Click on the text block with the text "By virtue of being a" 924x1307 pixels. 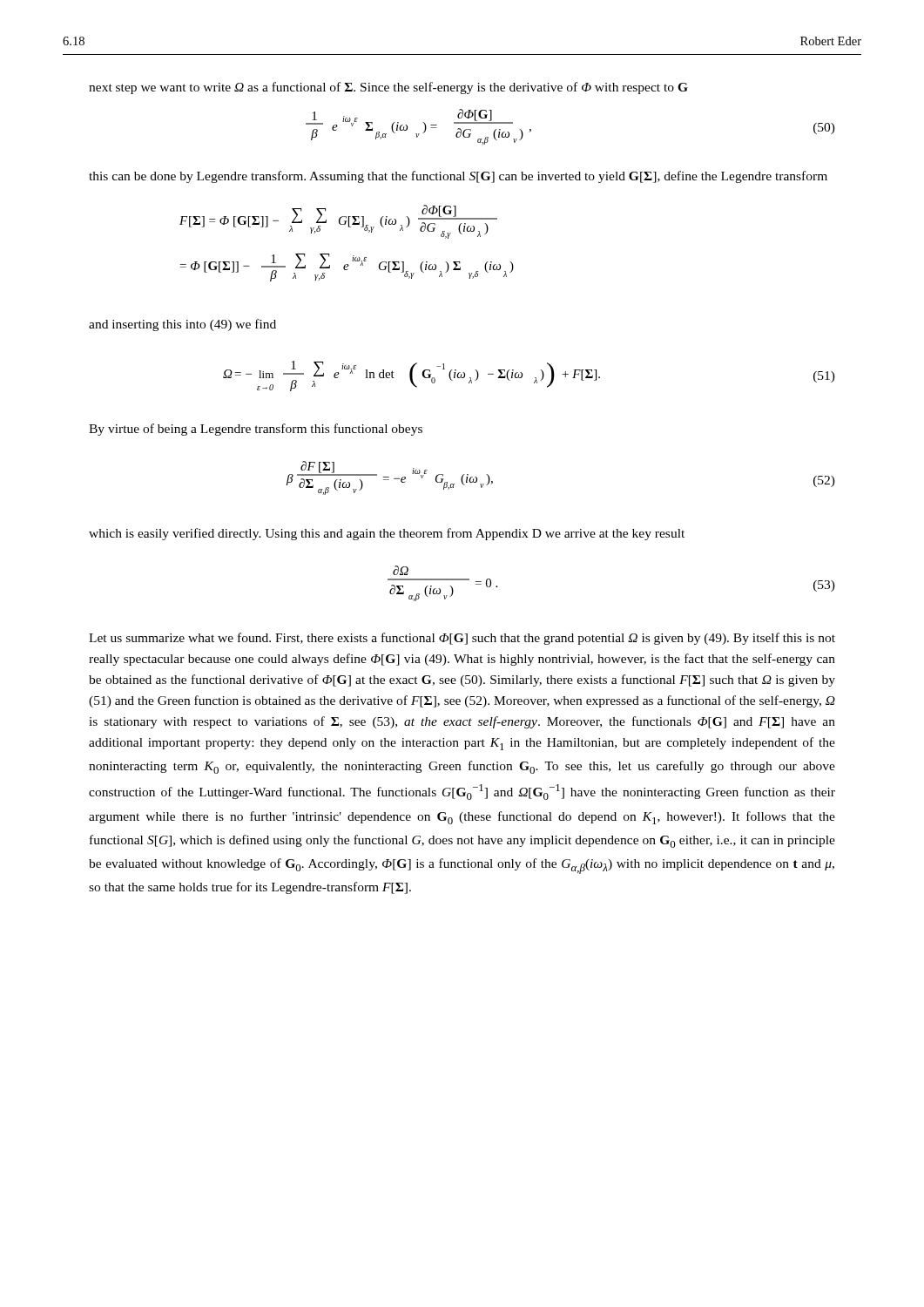(256, 428)
